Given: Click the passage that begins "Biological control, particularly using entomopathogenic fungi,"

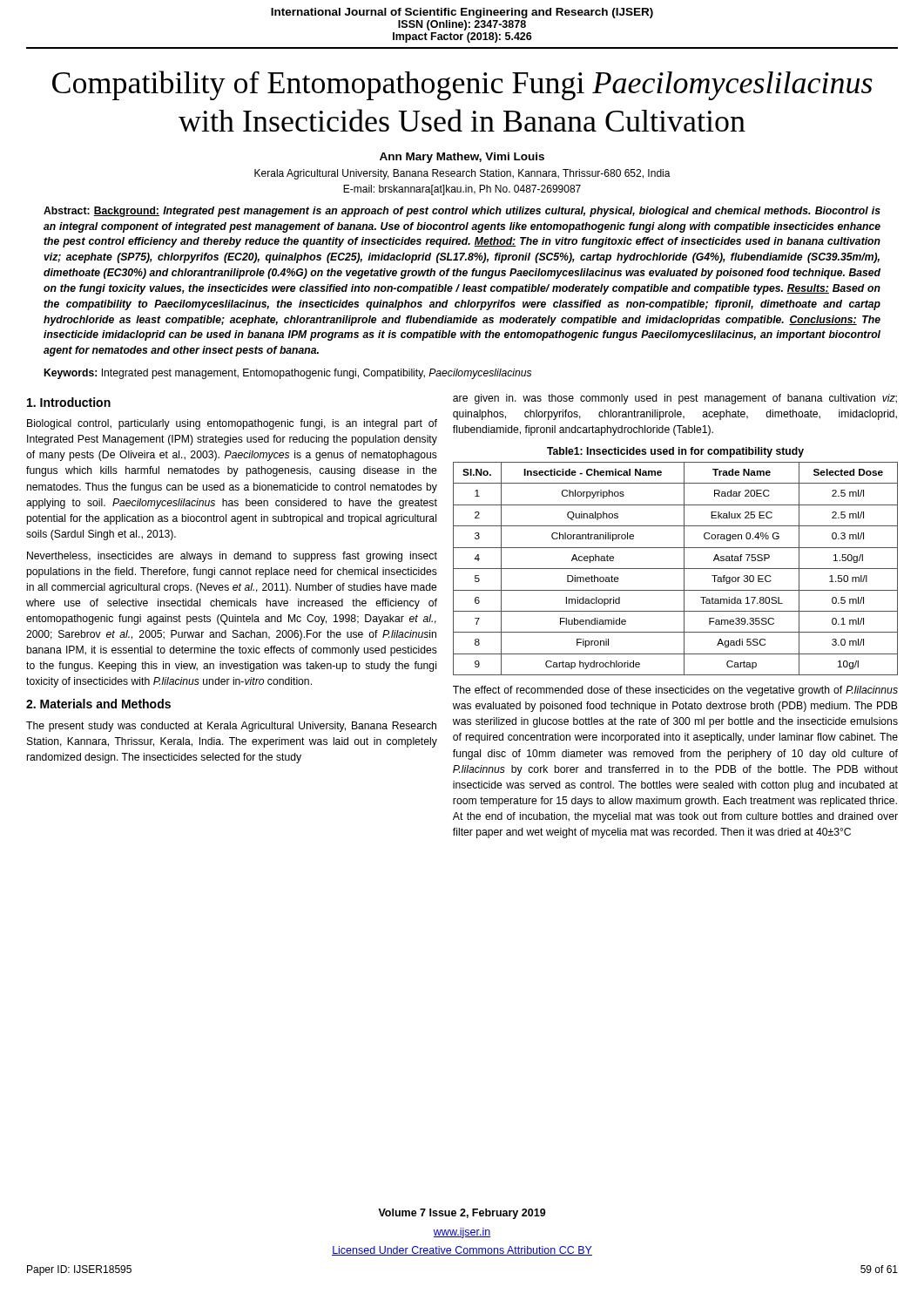Looking at the screenshot, I should 232,479.
